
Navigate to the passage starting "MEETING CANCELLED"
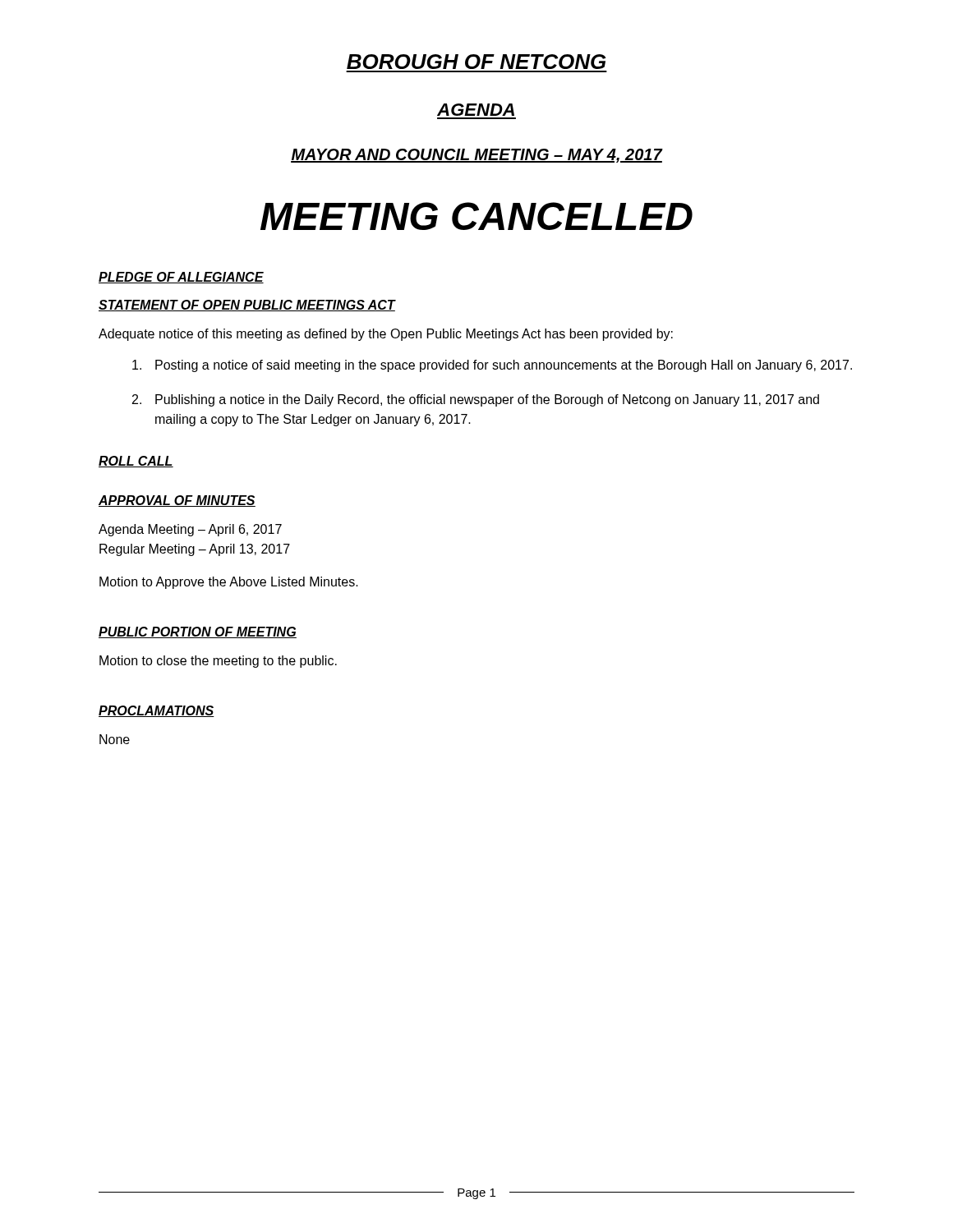coord(476,216)
